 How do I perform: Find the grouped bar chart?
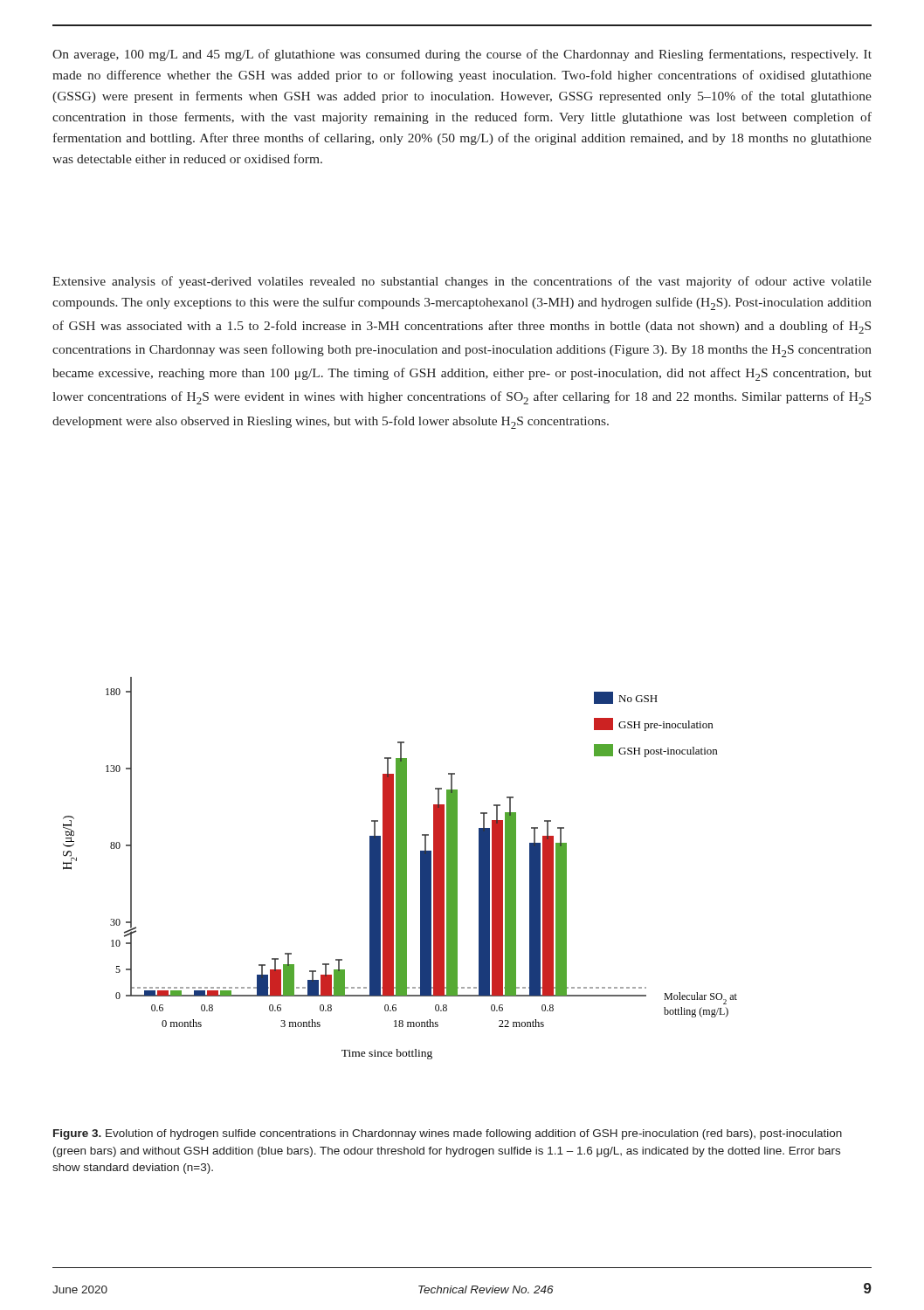pos(462,900)
